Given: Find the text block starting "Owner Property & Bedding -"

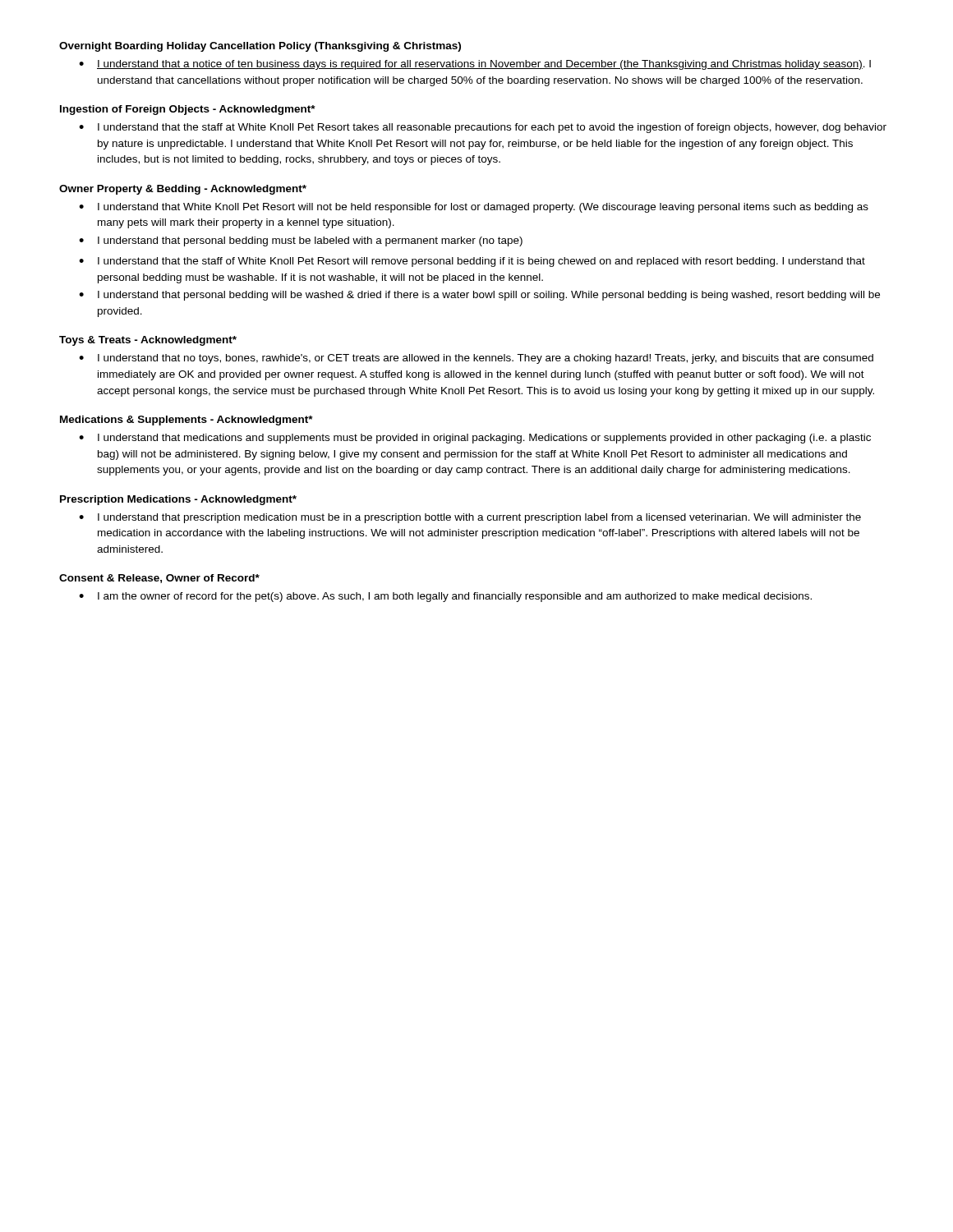Looking at the screenshot, I should [x=183, y=188].
